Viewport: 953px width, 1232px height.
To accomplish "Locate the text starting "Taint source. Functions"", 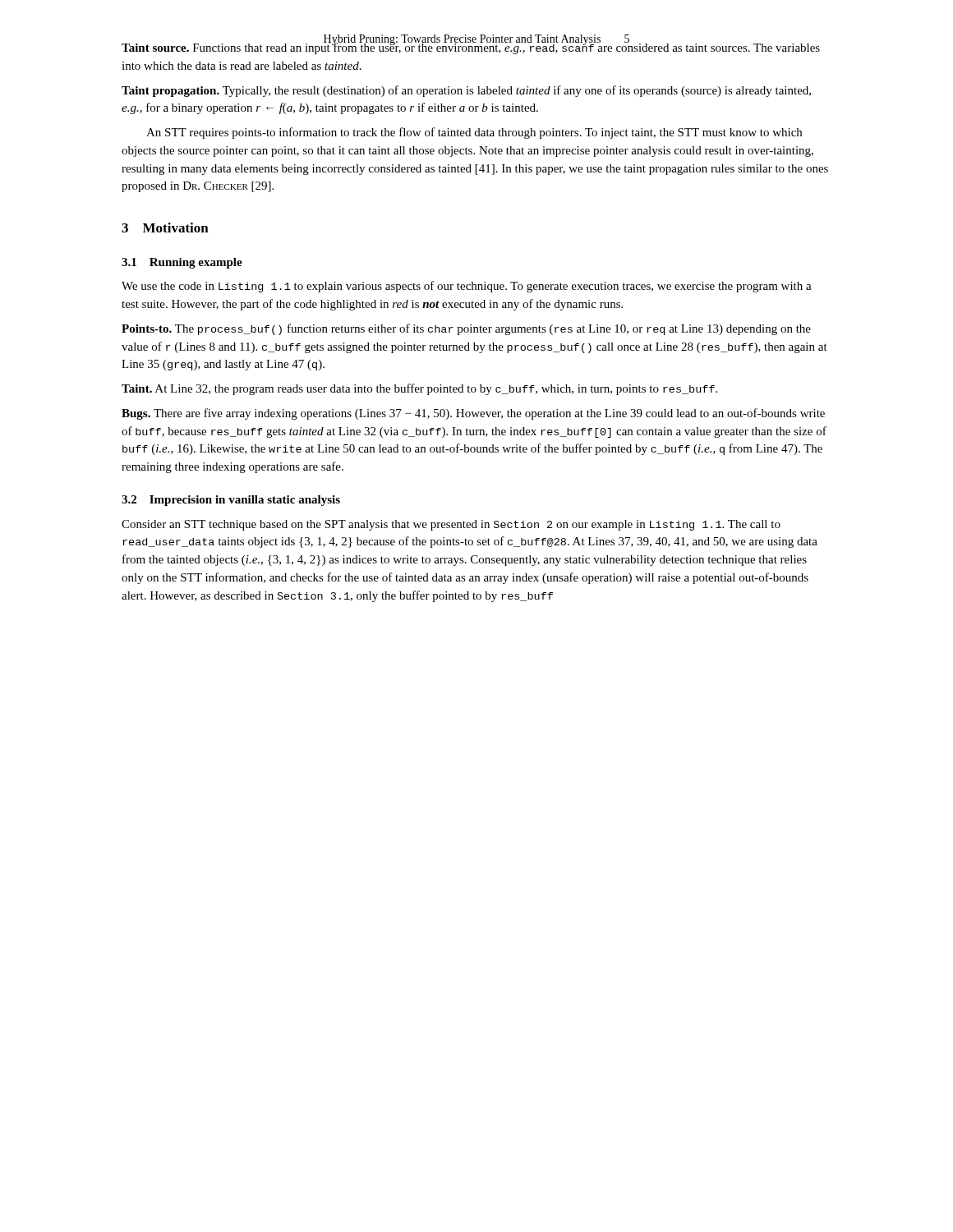I will click(x=471, y=57).
